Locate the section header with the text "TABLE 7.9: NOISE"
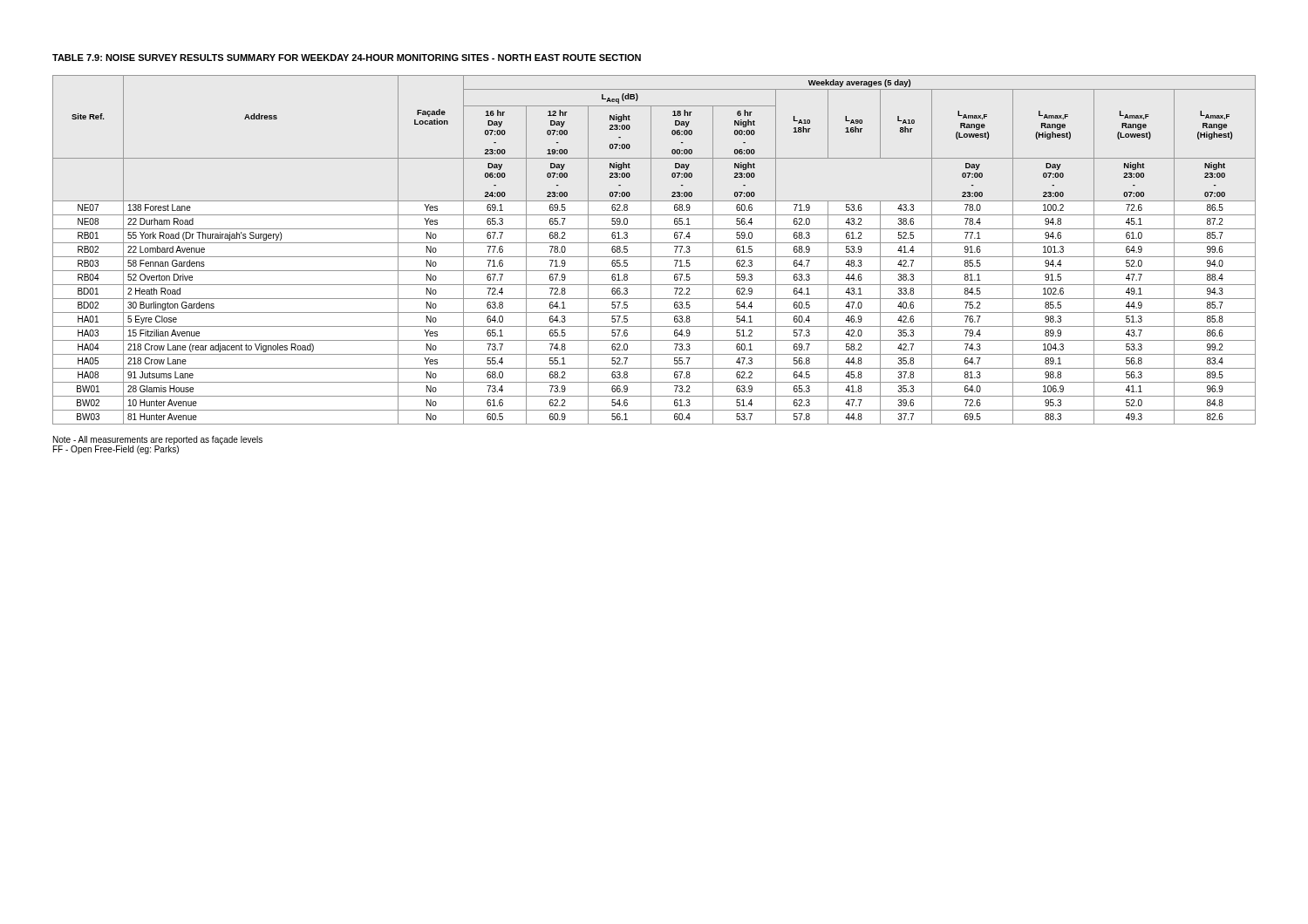Image resolution: width=1308 pixels, height=924 pixels. pos(347,58)
